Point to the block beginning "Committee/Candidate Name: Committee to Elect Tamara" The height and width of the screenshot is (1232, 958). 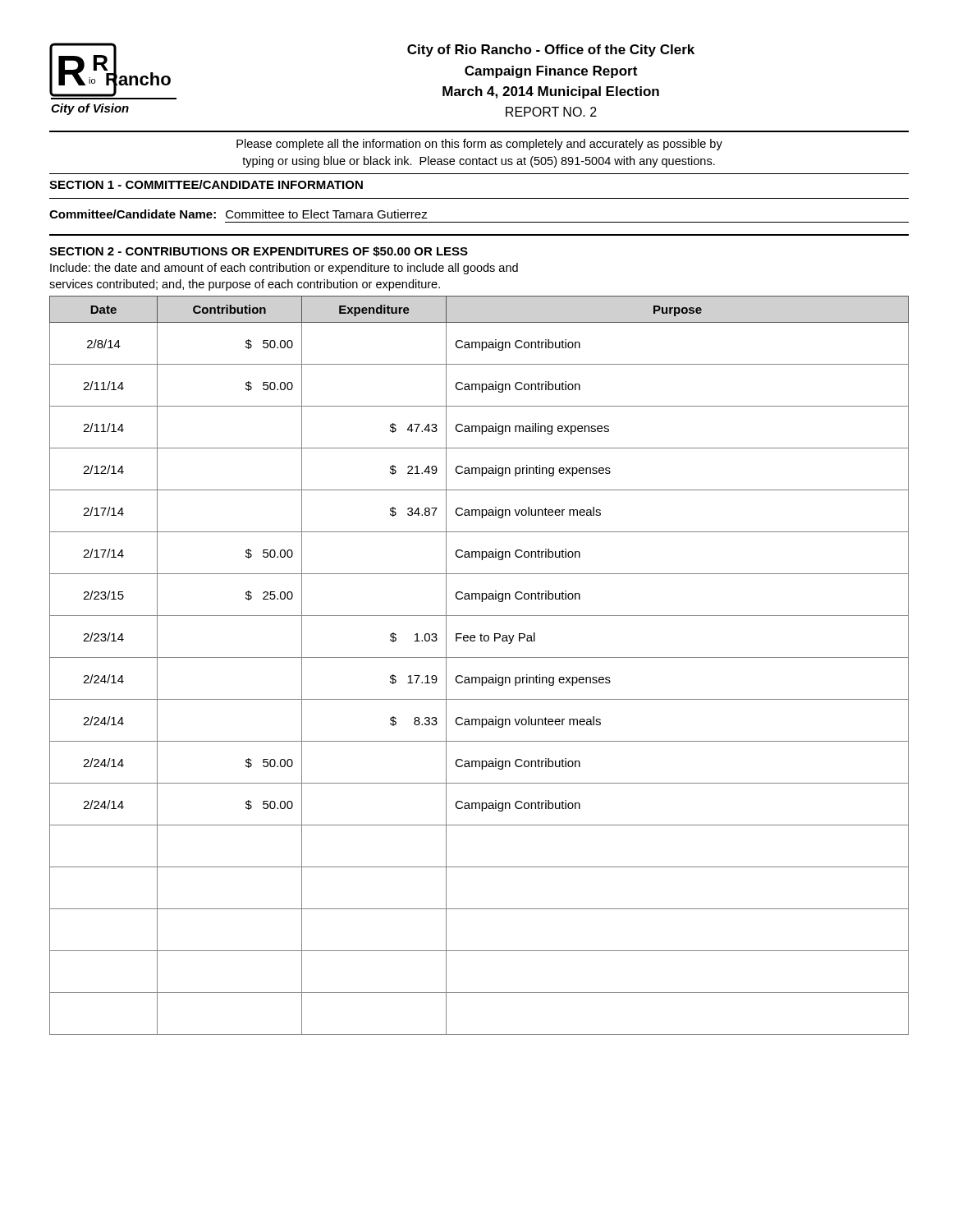479,214
